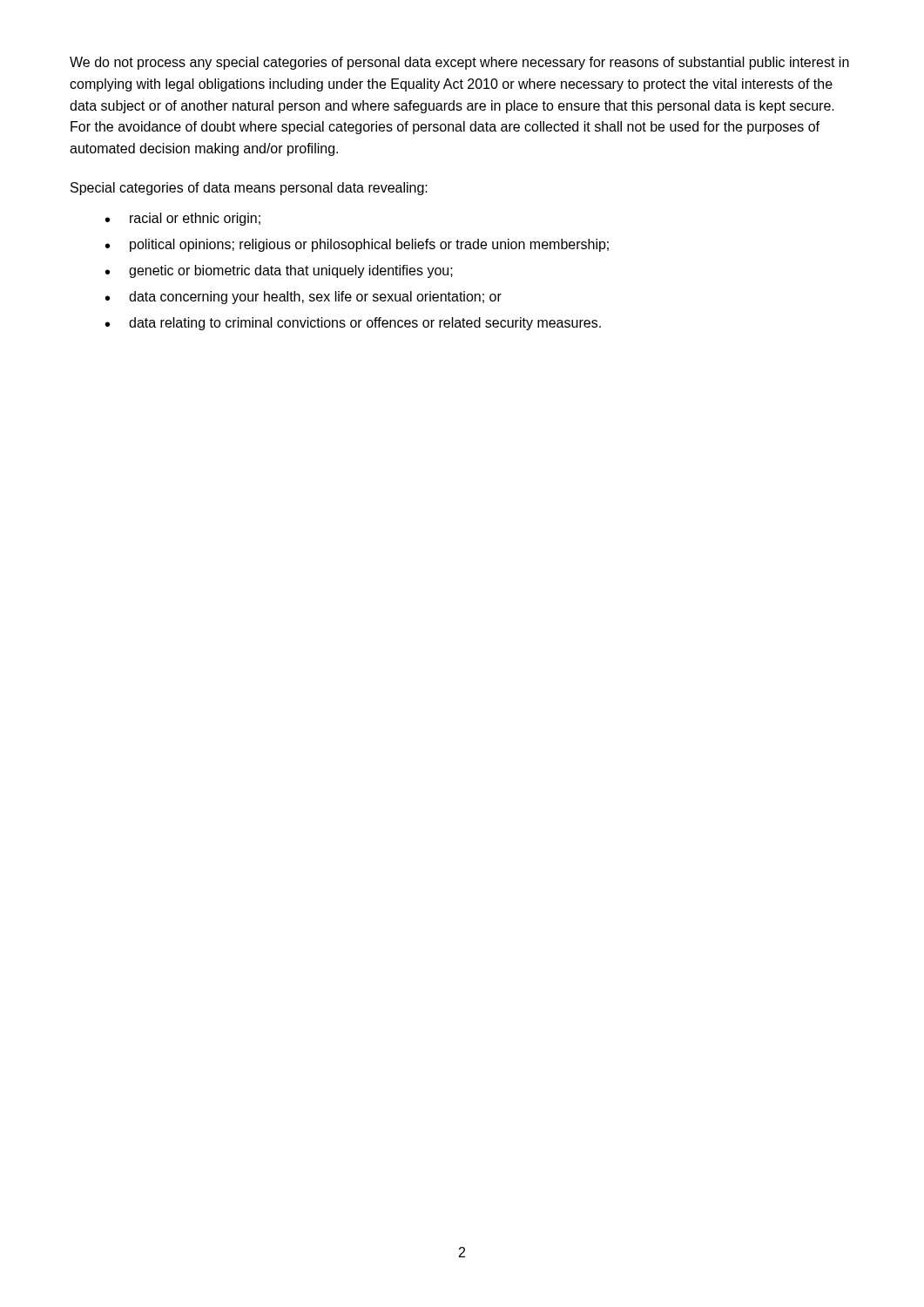Screen dimensions: 1307x924
Task: Where is the passage that starts "Special categories of data means"?
Action: coord(249,188)
